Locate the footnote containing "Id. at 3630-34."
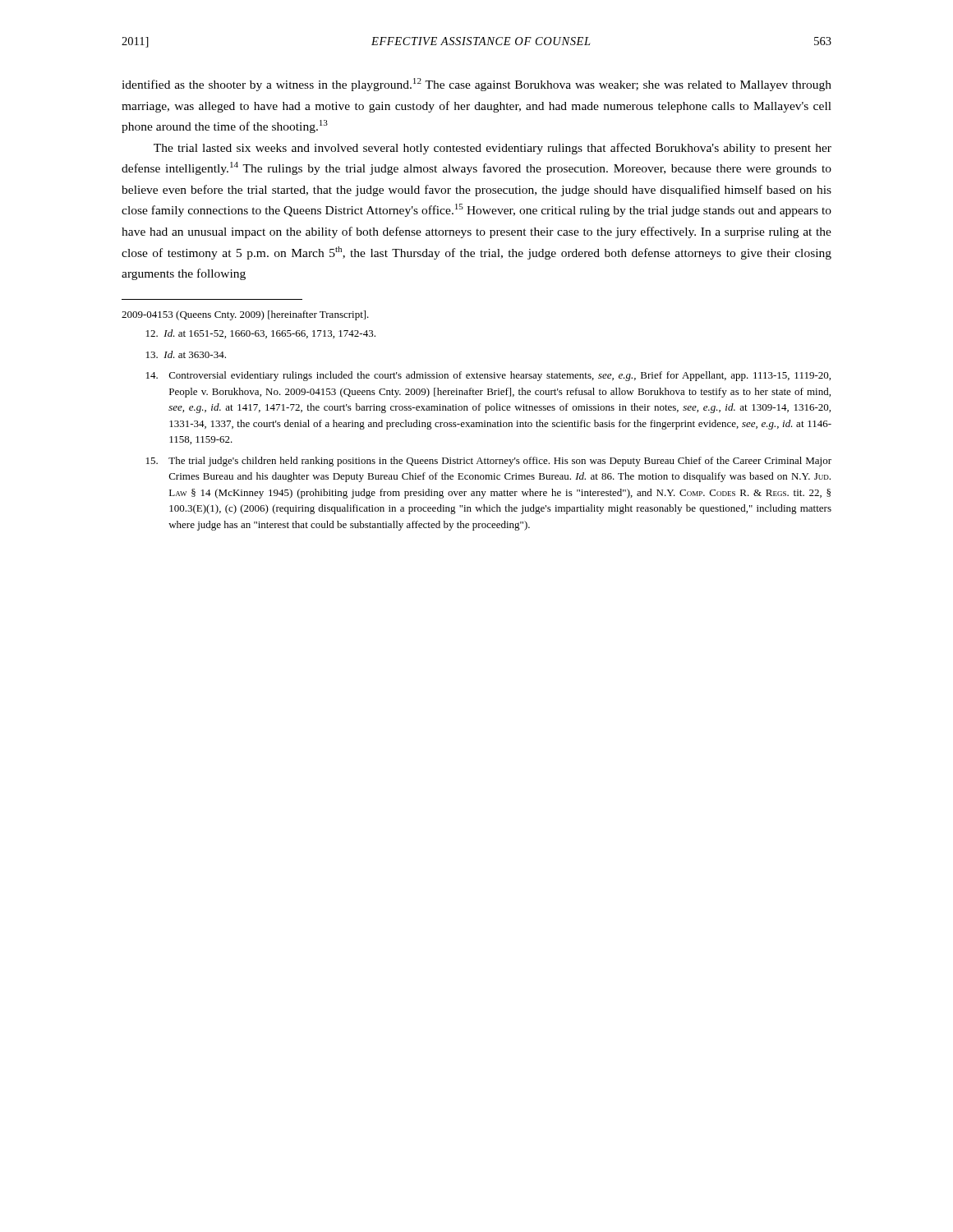Screen dimensions: 1232x953 tap(186, 354)
